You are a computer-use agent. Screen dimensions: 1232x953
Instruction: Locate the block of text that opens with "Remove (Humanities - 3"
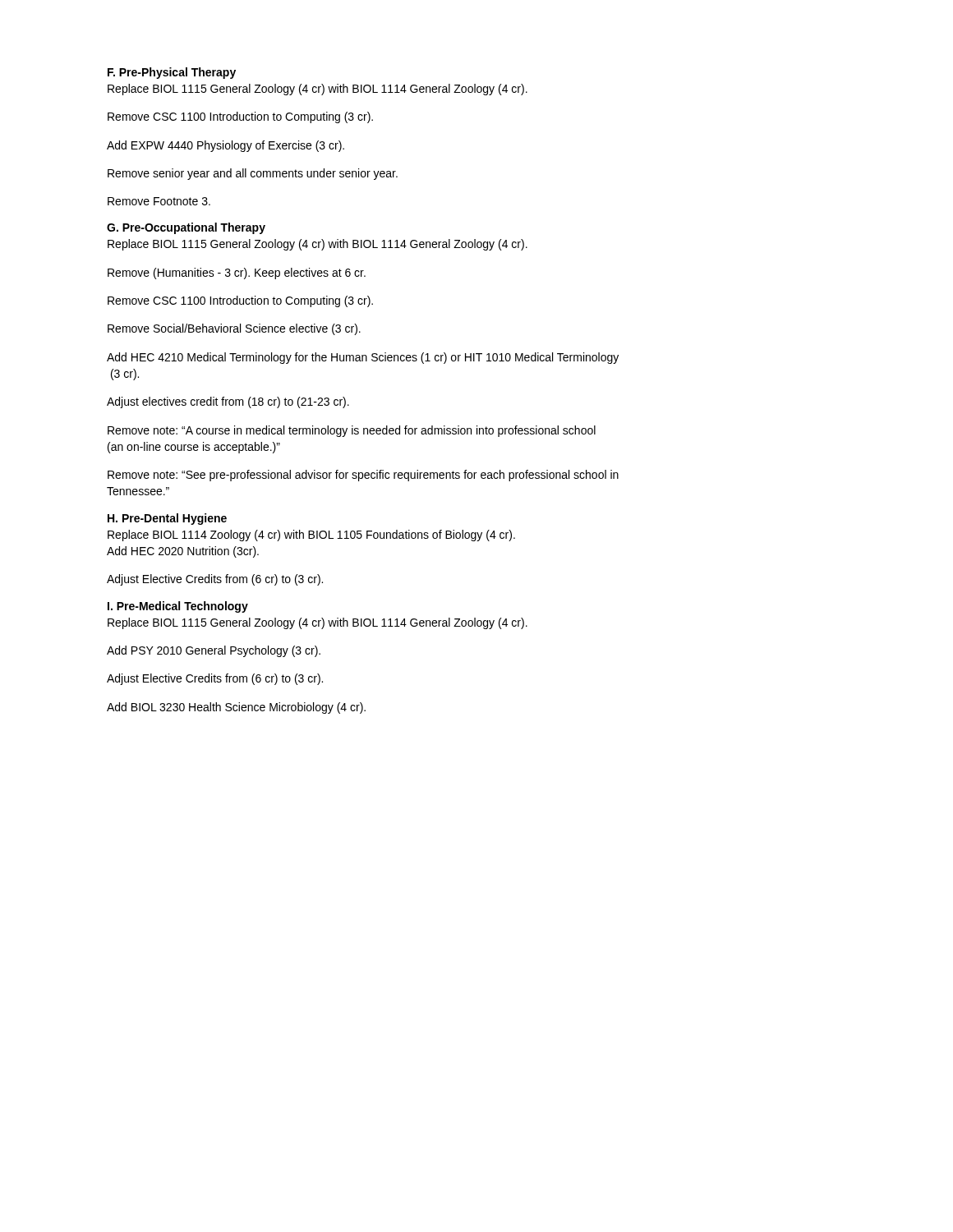(x=237, y=273)
